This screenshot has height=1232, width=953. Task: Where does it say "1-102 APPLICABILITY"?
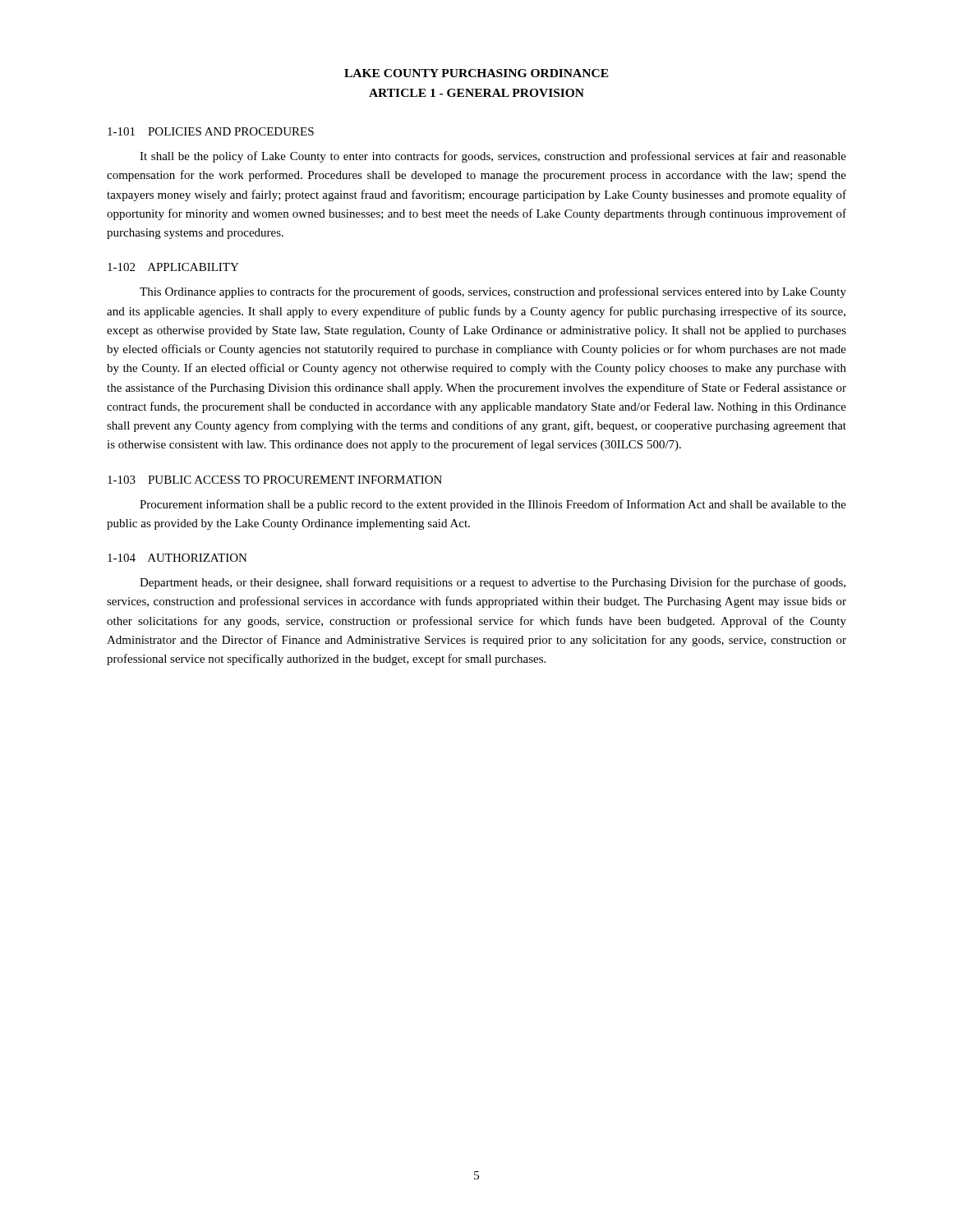tap(173, 267)
